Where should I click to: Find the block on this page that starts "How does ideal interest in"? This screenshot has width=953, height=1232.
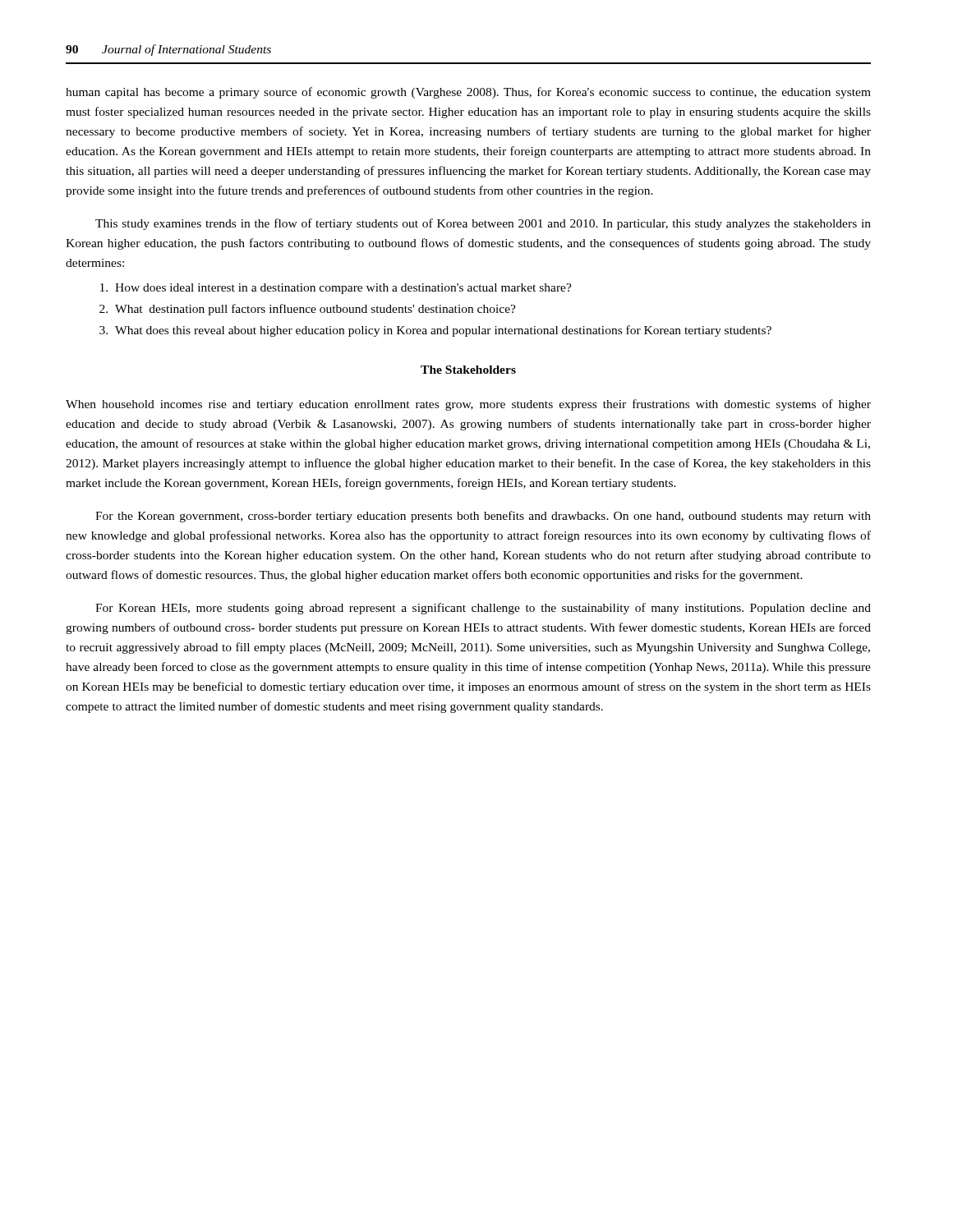coord(343,287)
